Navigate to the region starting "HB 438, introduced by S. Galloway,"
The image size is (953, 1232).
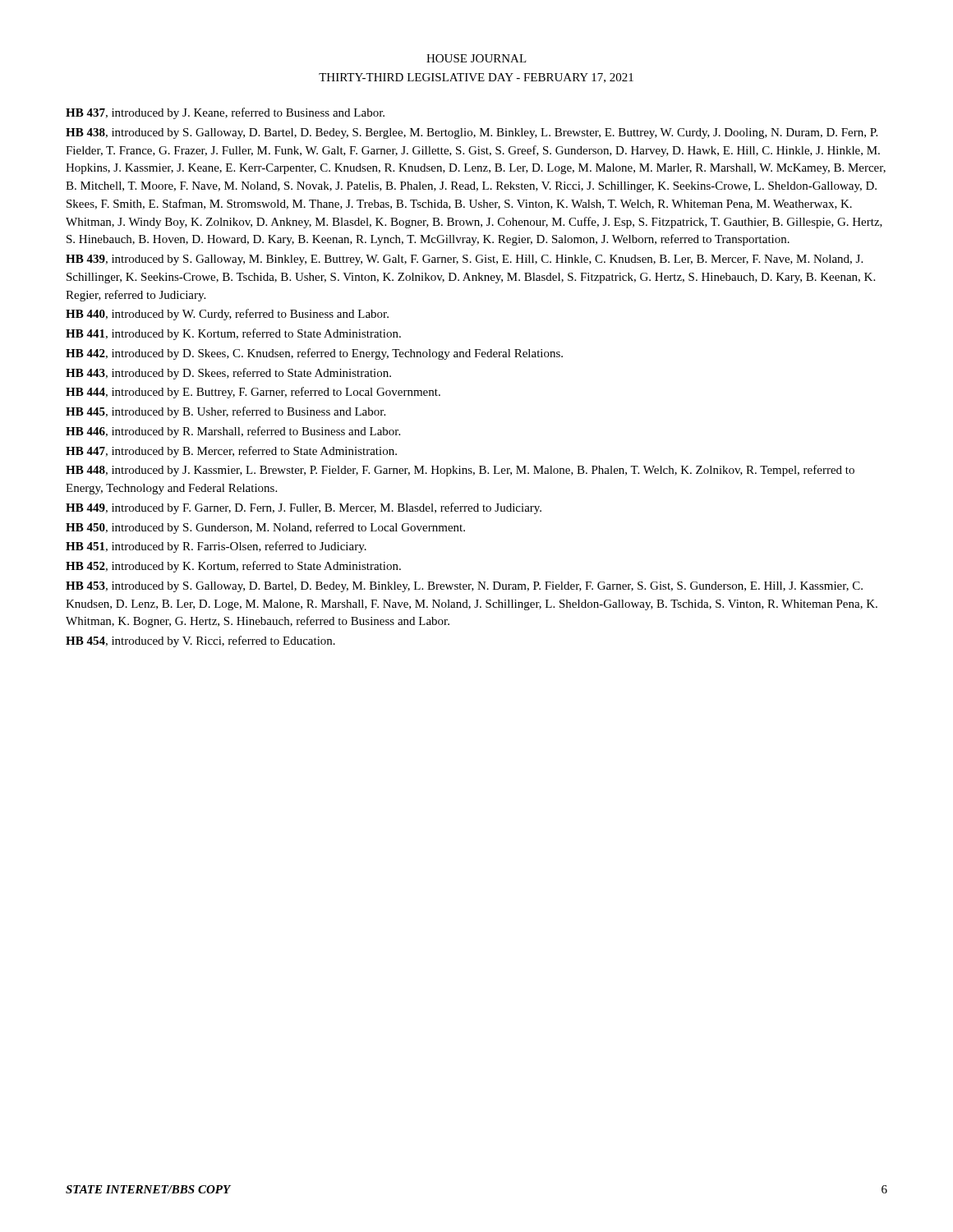[476, 186]
